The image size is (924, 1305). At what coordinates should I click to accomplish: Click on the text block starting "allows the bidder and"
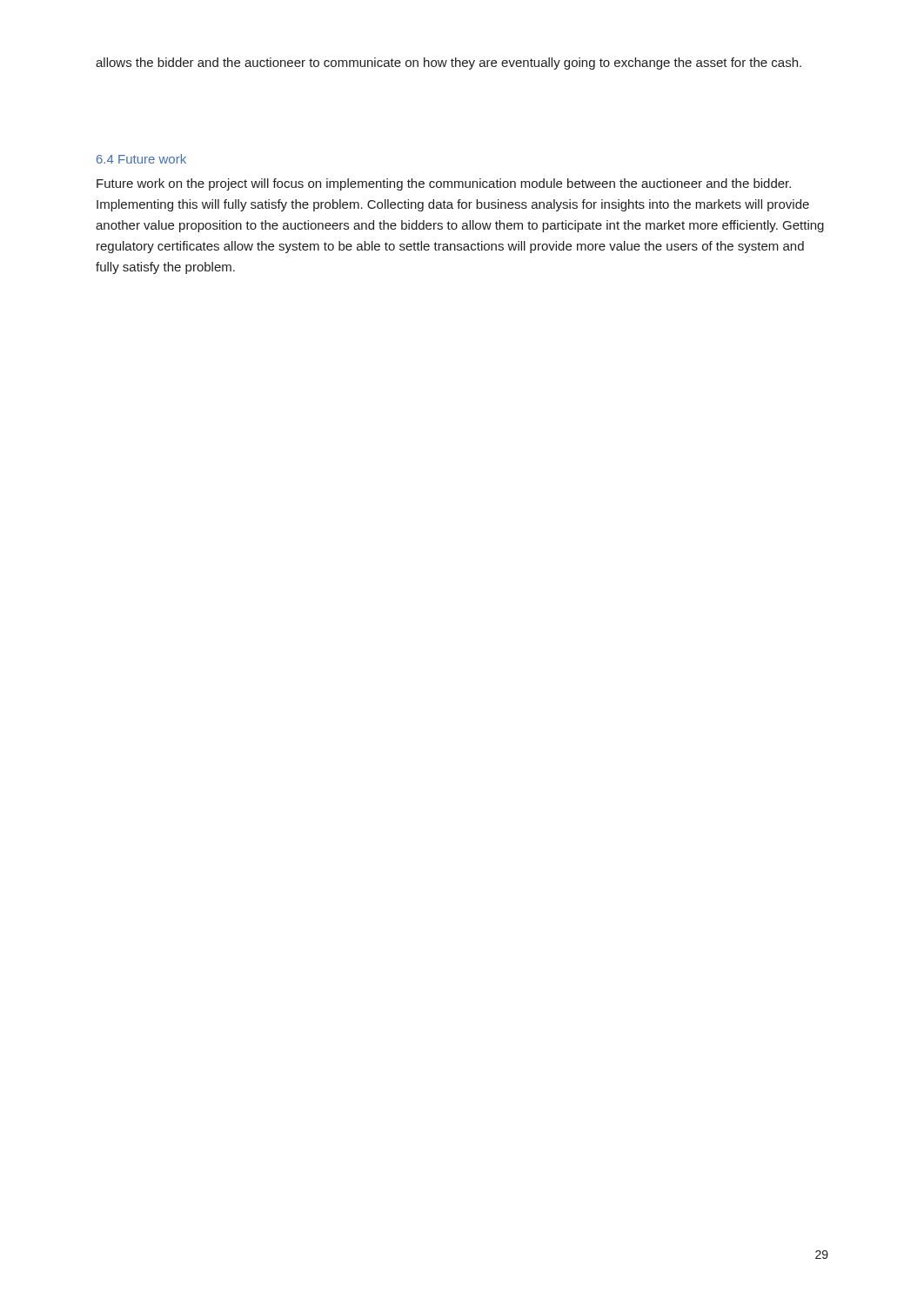coord(449,62)
